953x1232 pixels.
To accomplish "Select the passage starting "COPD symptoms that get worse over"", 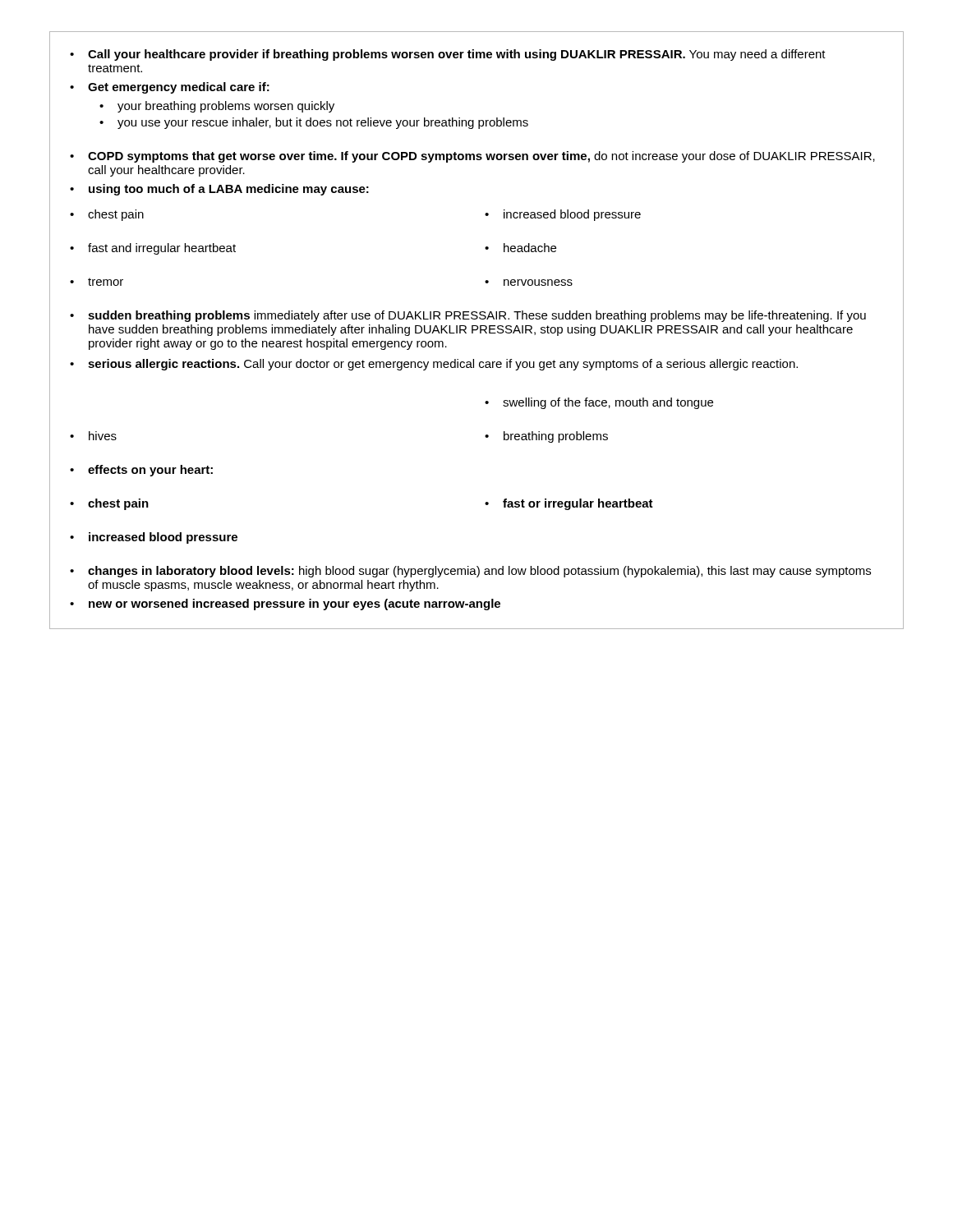I will tap(472, 157).
